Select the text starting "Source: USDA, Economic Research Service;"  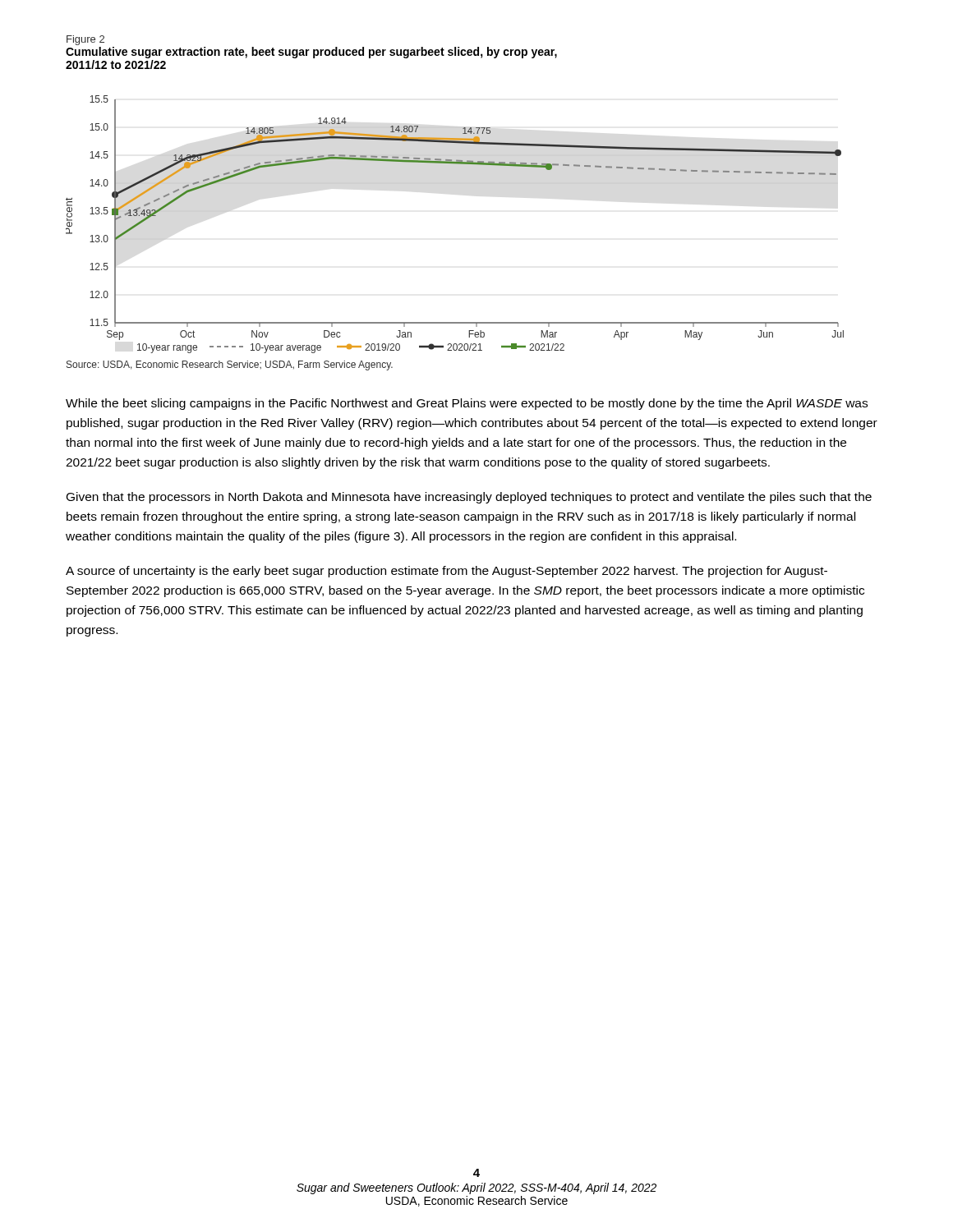(229, 365)
